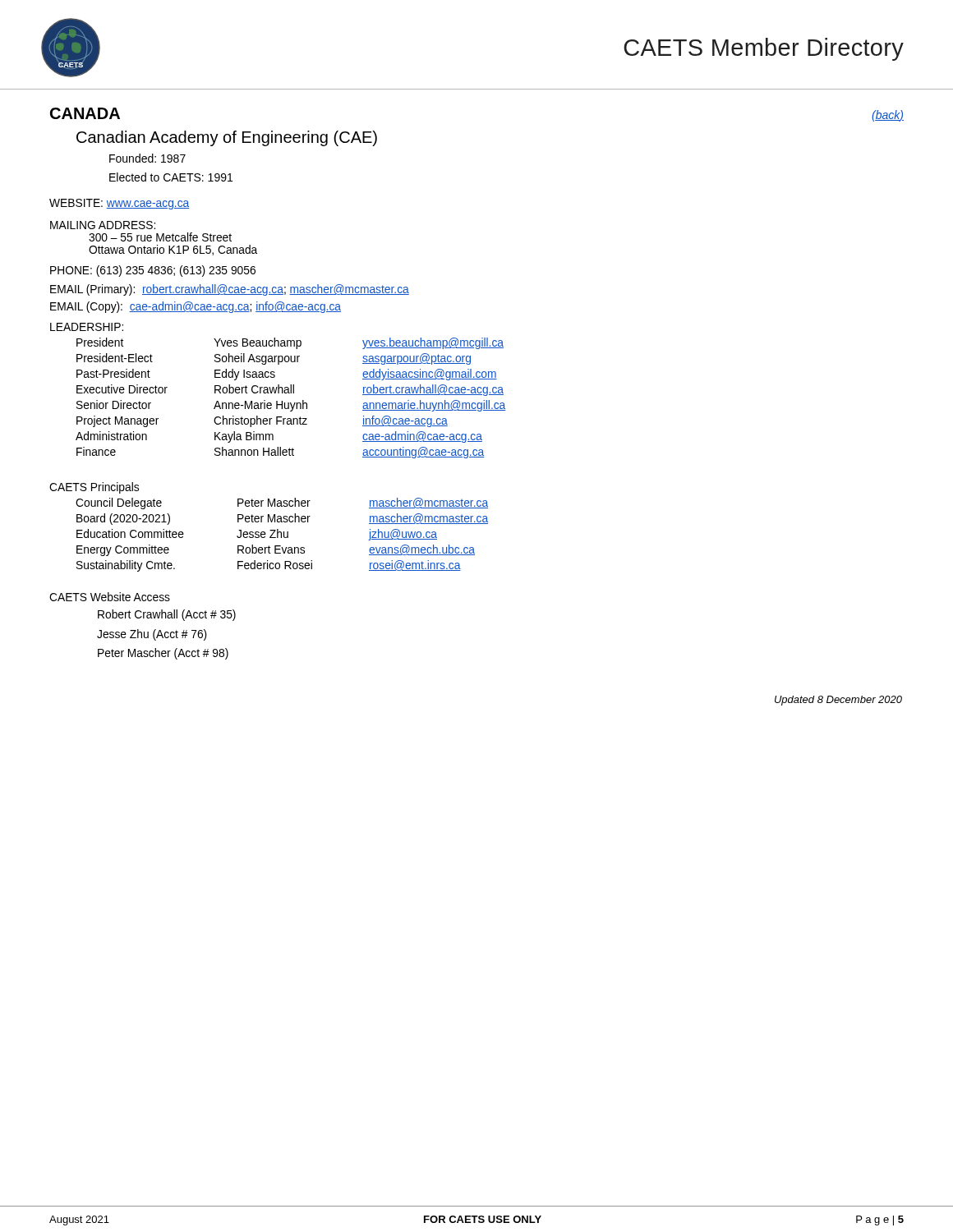The width and height of the screenshot is (953, 1232).
Task: Click the passage that begins "MAILING ADDRESS: 300 –"
Action: pyautogui.click(x=153, y=238)
